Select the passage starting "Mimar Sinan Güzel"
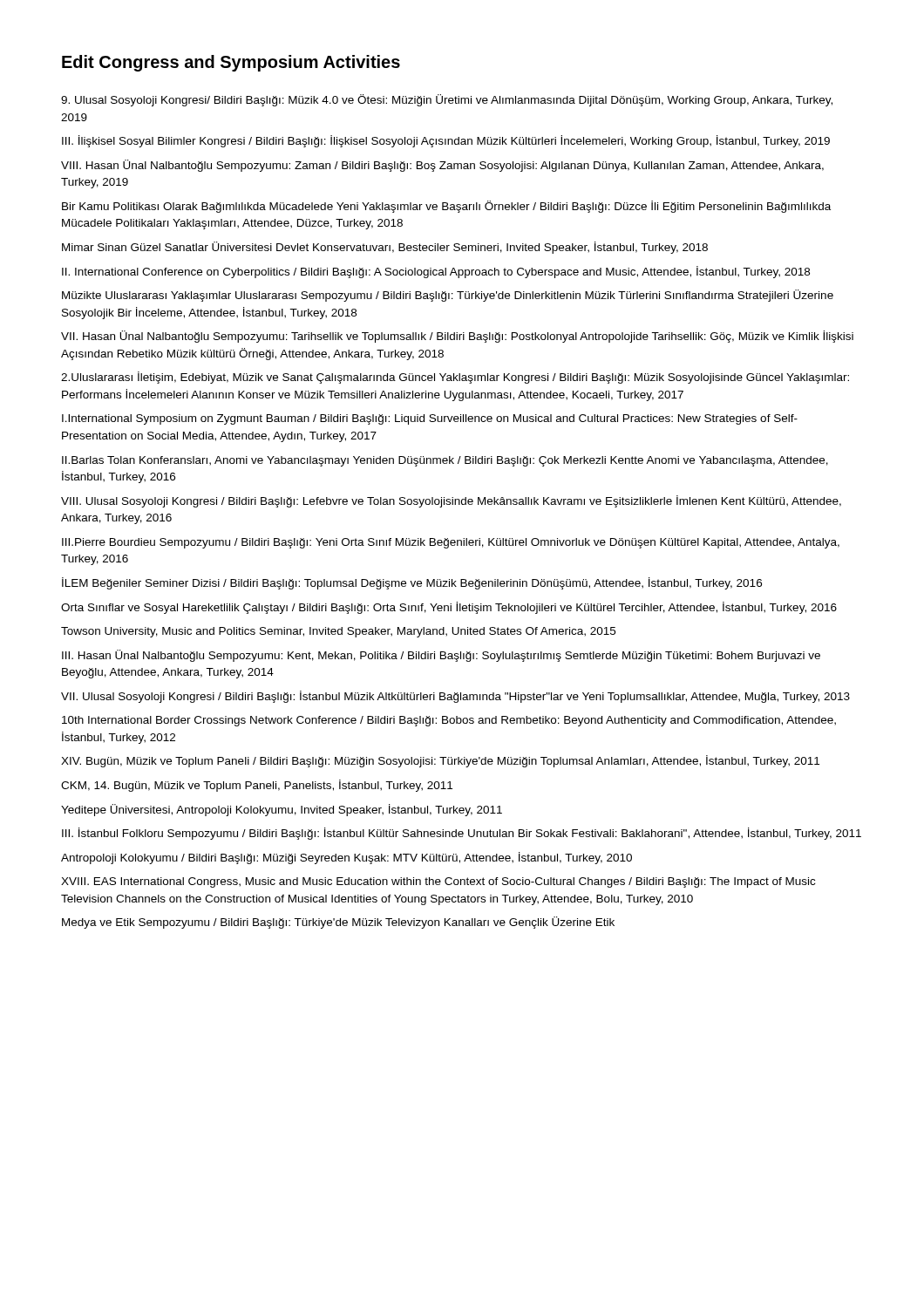 (385, 247)
